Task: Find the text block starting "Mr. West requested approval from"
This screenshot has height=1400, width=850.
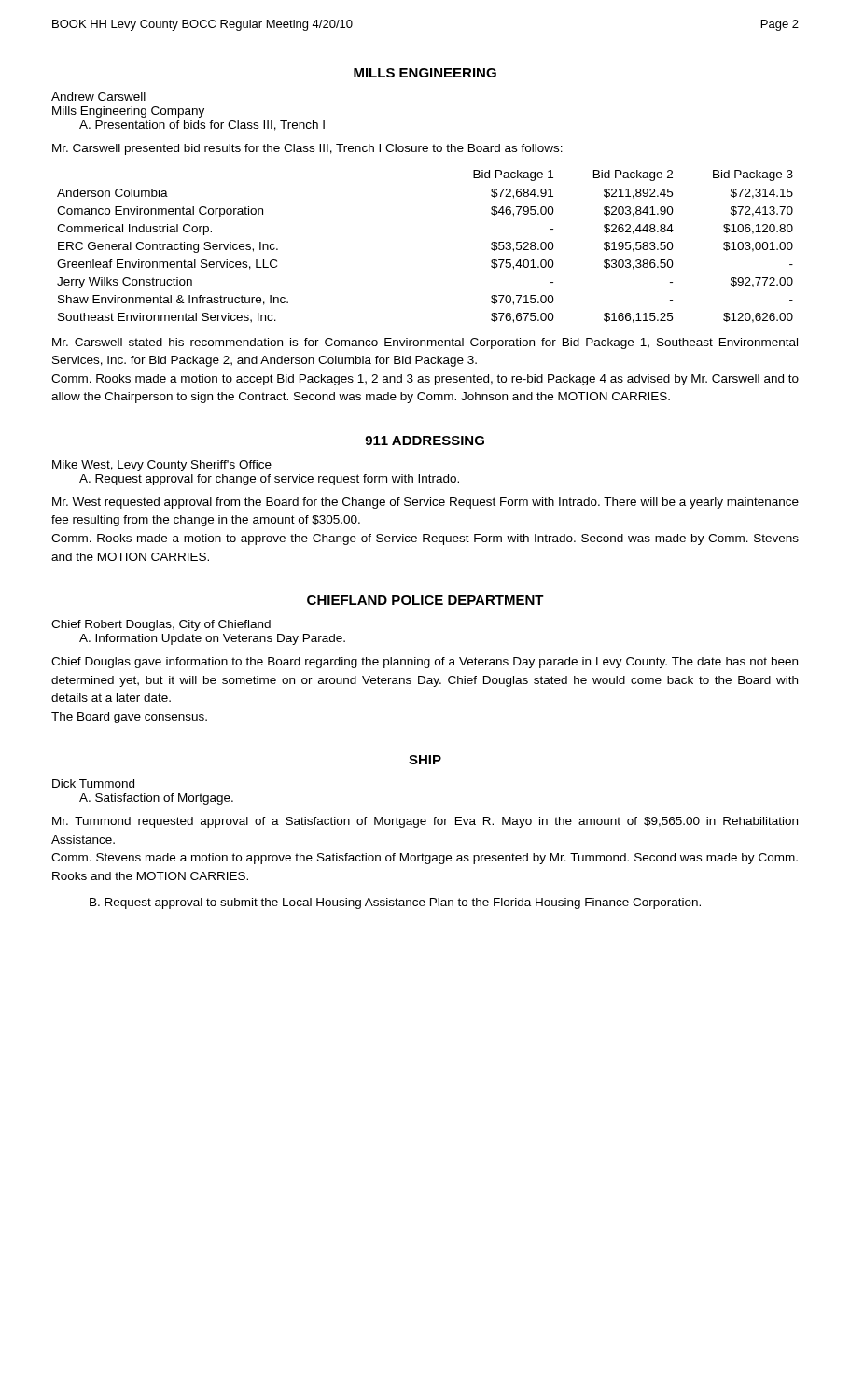Action: [x=425, y=529]
